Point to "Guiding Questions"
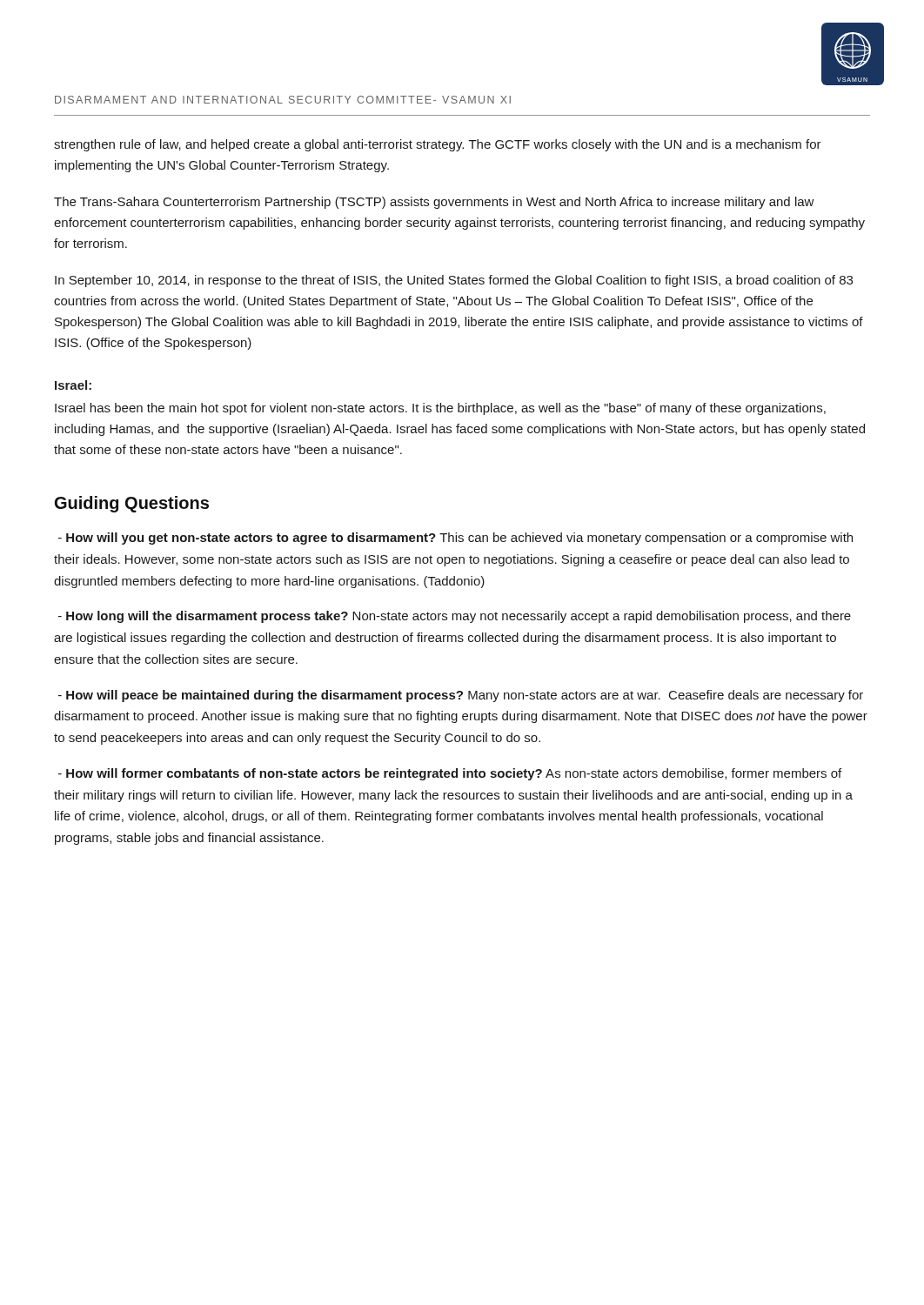The width and height of the screenshot is (924, 1305). pos(132,503)
